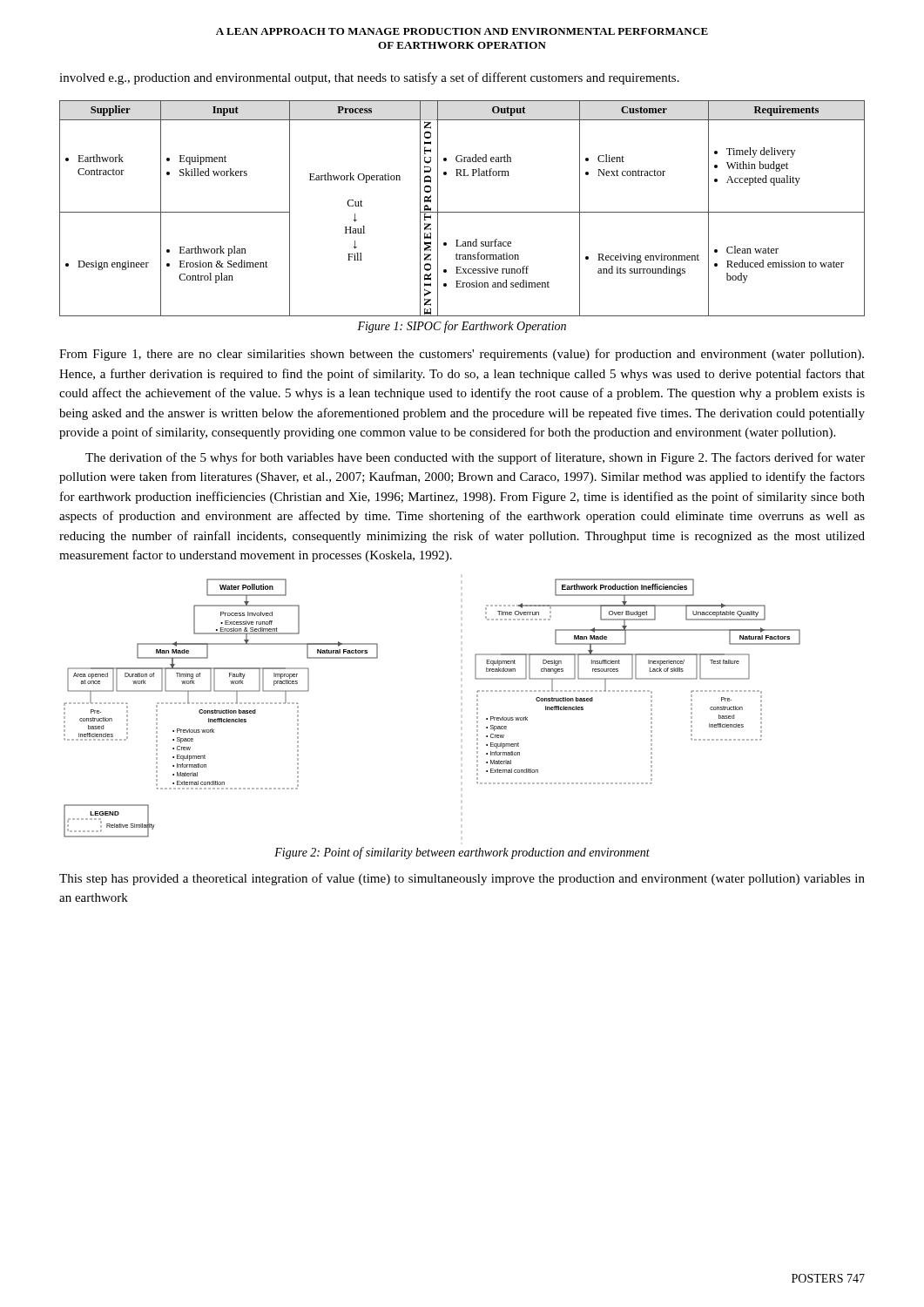
Task: Find the table that mentions "Clean water Reduced emission"
Action: coord(462,208)
